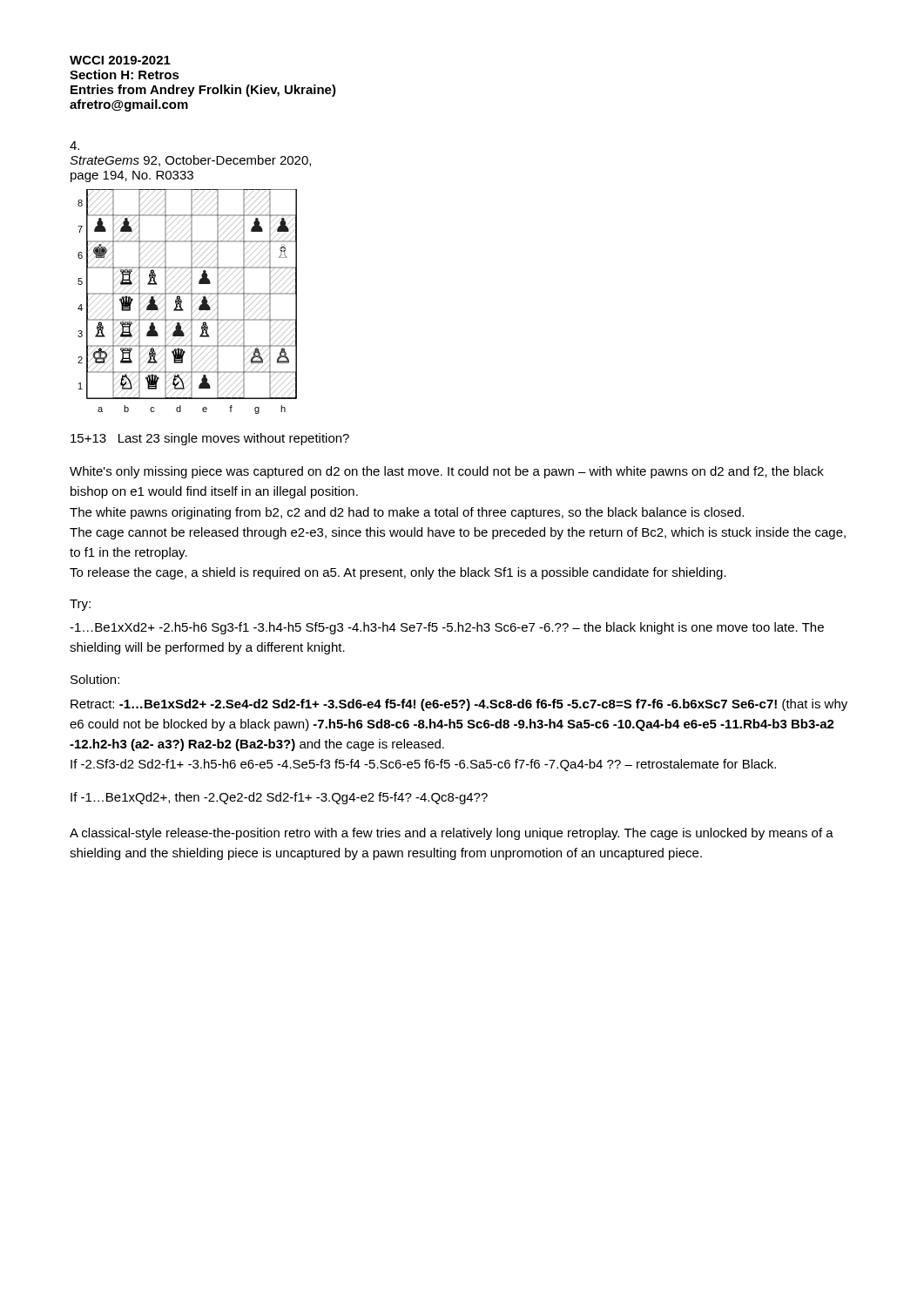Point to the caption beginning "15+13 Last 23 single moves"
Screen dimensions: 1307x924
[x=210, y=438]
